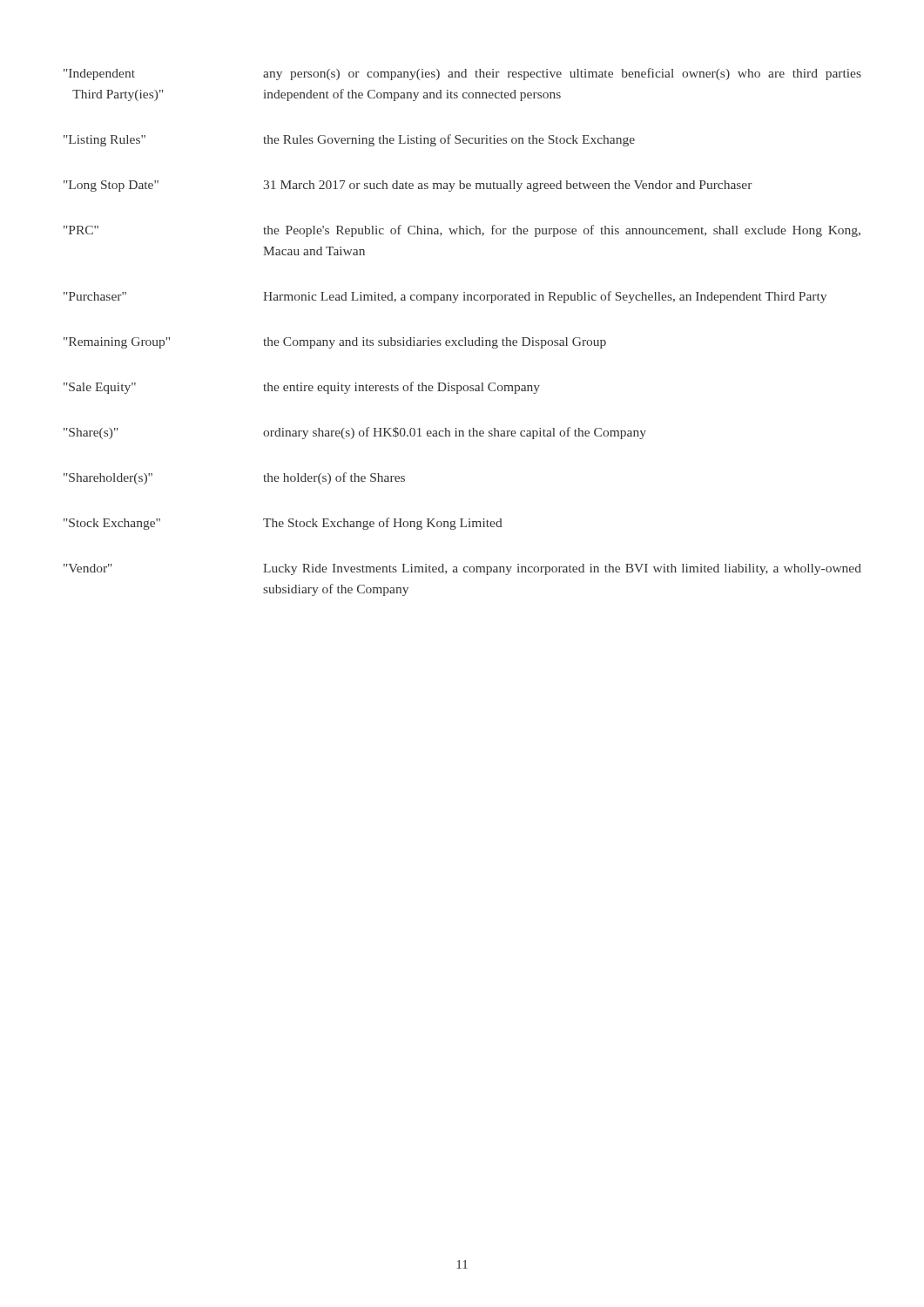Click the passage that begins ""Share(s)" ordinary share(s)"

[x=462, y=432]
